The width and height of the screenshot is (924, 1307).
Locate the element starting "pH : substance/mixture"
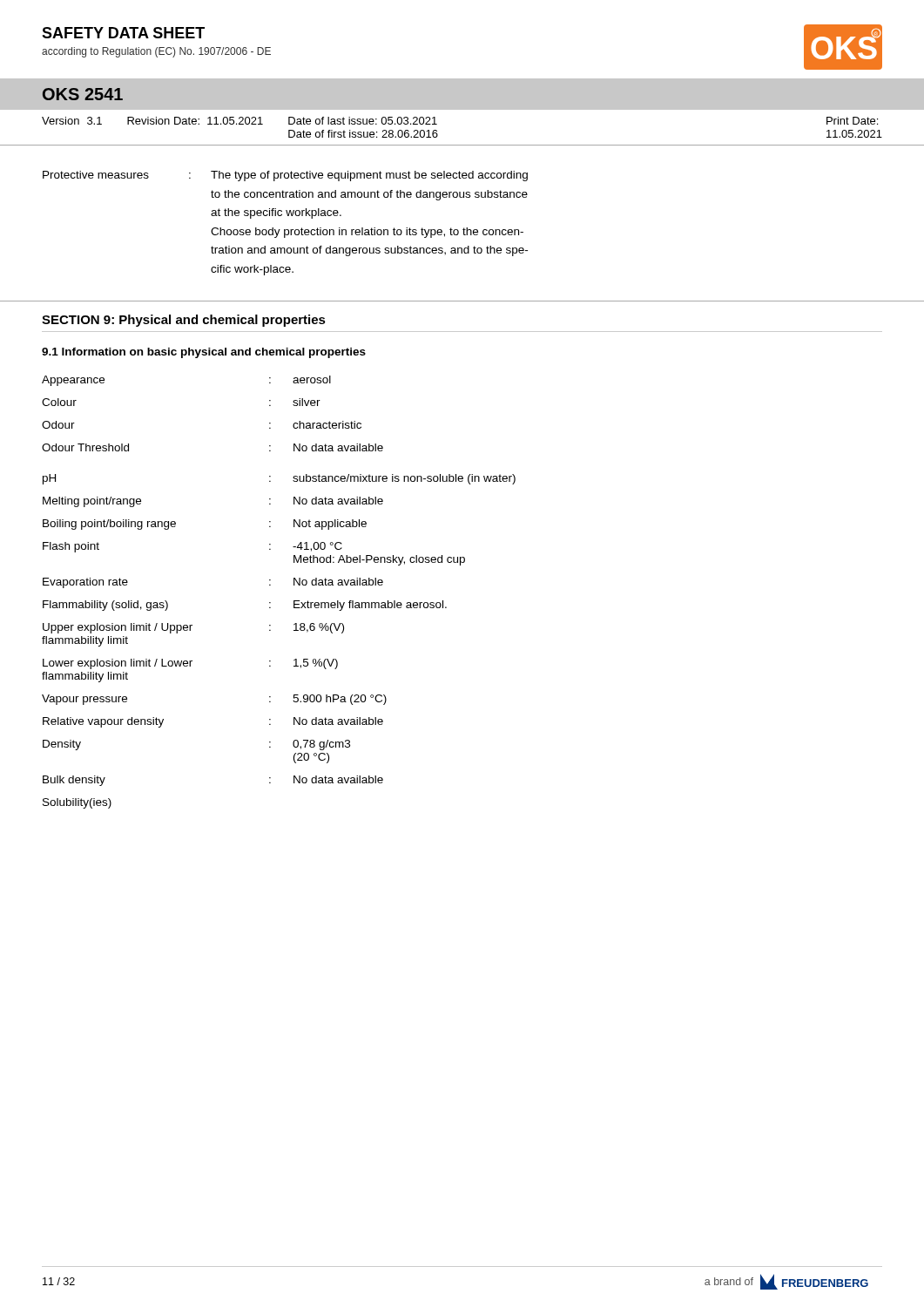coord(279,478)
